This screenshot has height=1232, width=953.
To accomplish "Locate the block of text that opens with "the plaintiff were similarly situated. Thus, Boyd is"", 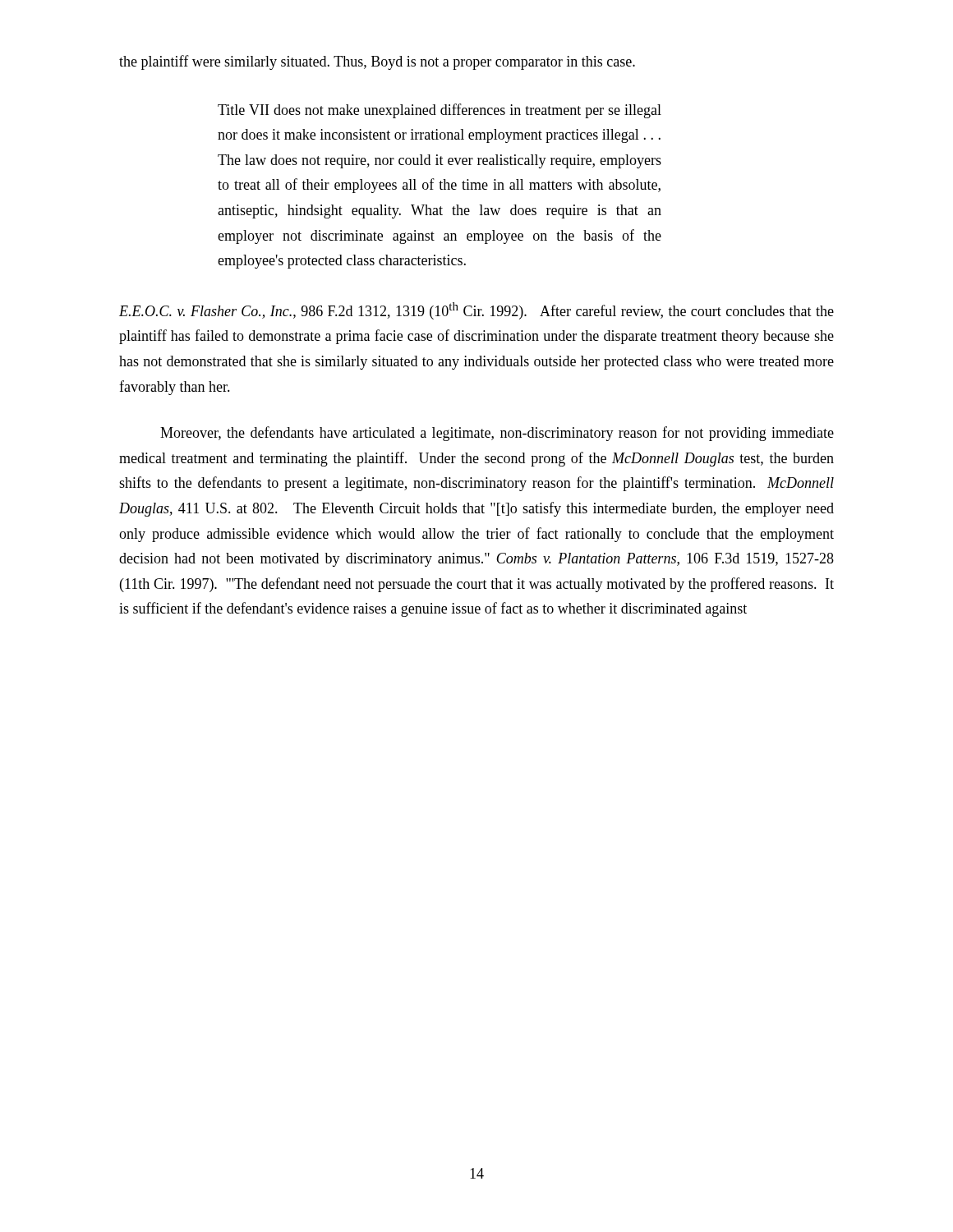I will (x=377, y=62).
